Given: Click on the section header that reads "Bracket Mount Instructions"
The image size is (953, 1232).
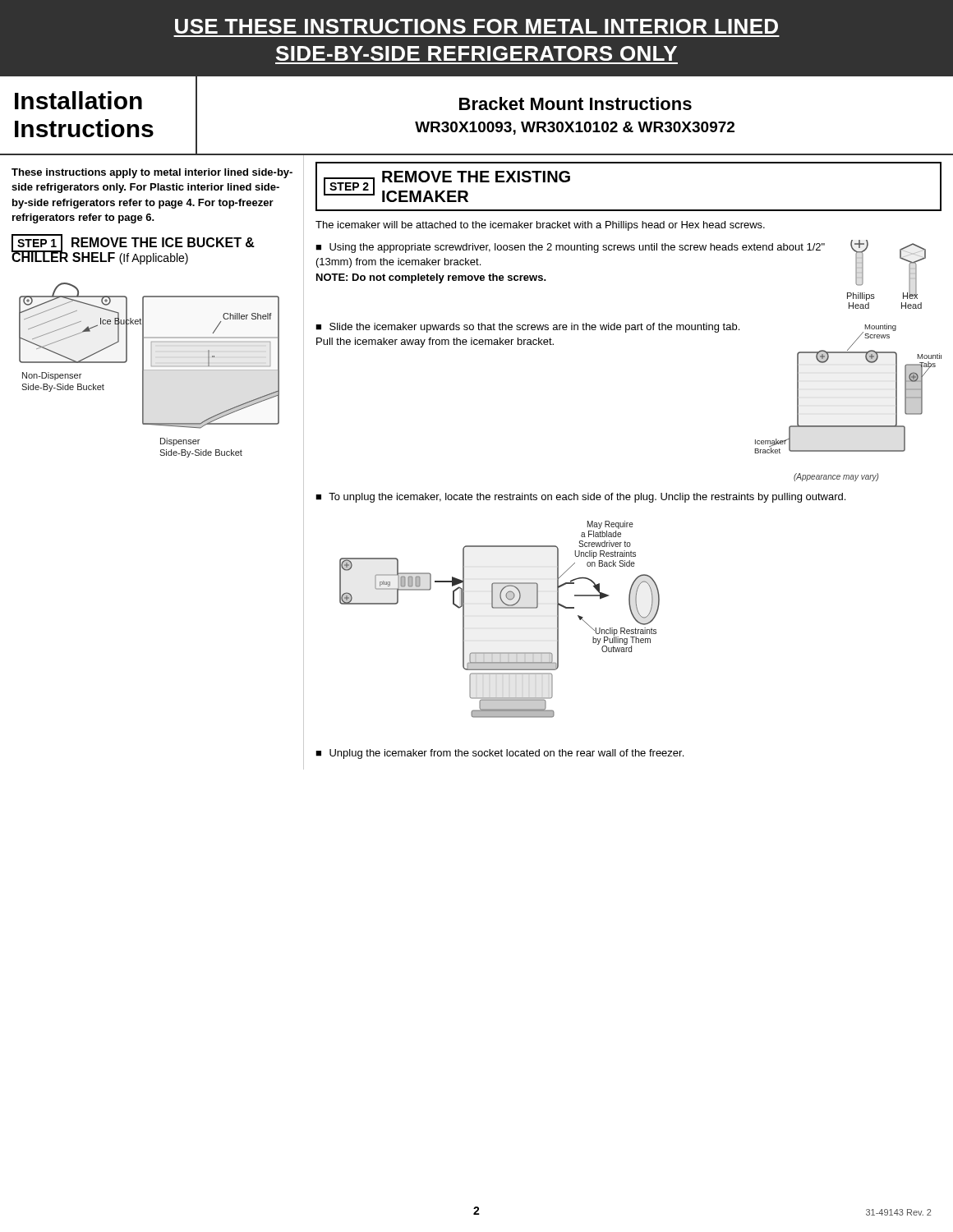Looking at the screenshot, I should 575,115.
